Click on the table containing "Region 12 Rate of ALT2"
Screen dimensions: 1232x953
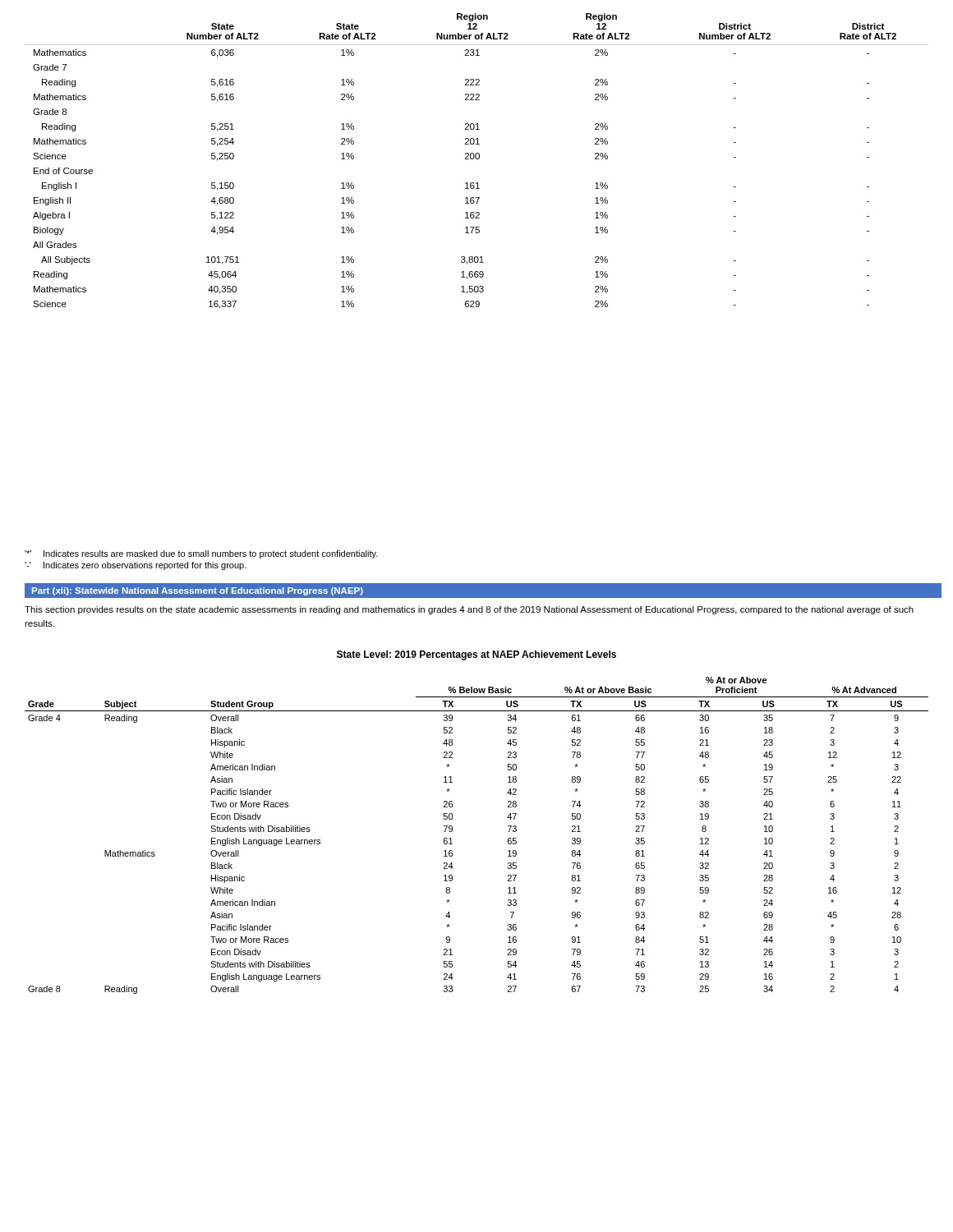tap(476, 160)
